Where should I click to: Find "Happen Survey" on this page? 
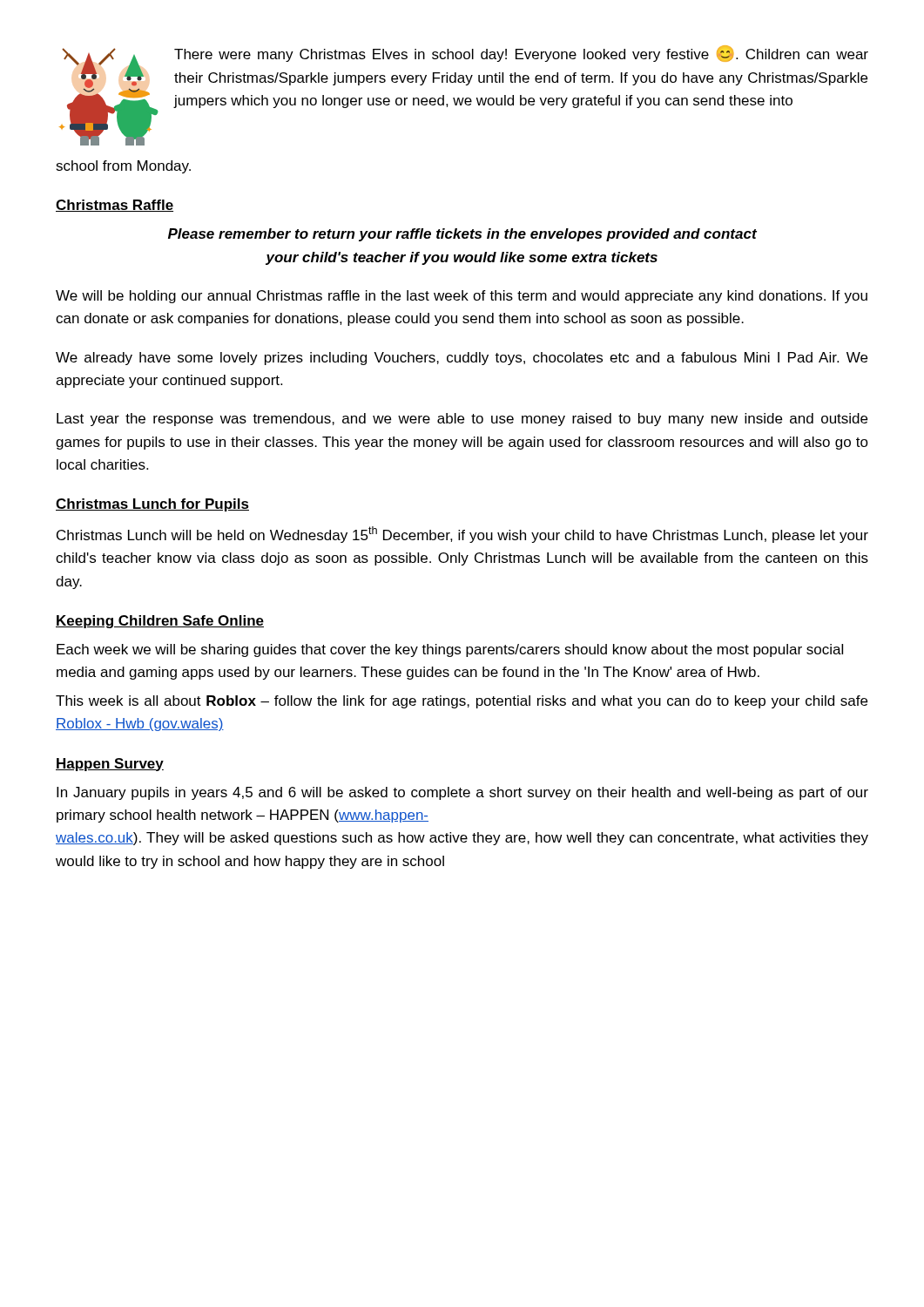click(x=110, y=763)
